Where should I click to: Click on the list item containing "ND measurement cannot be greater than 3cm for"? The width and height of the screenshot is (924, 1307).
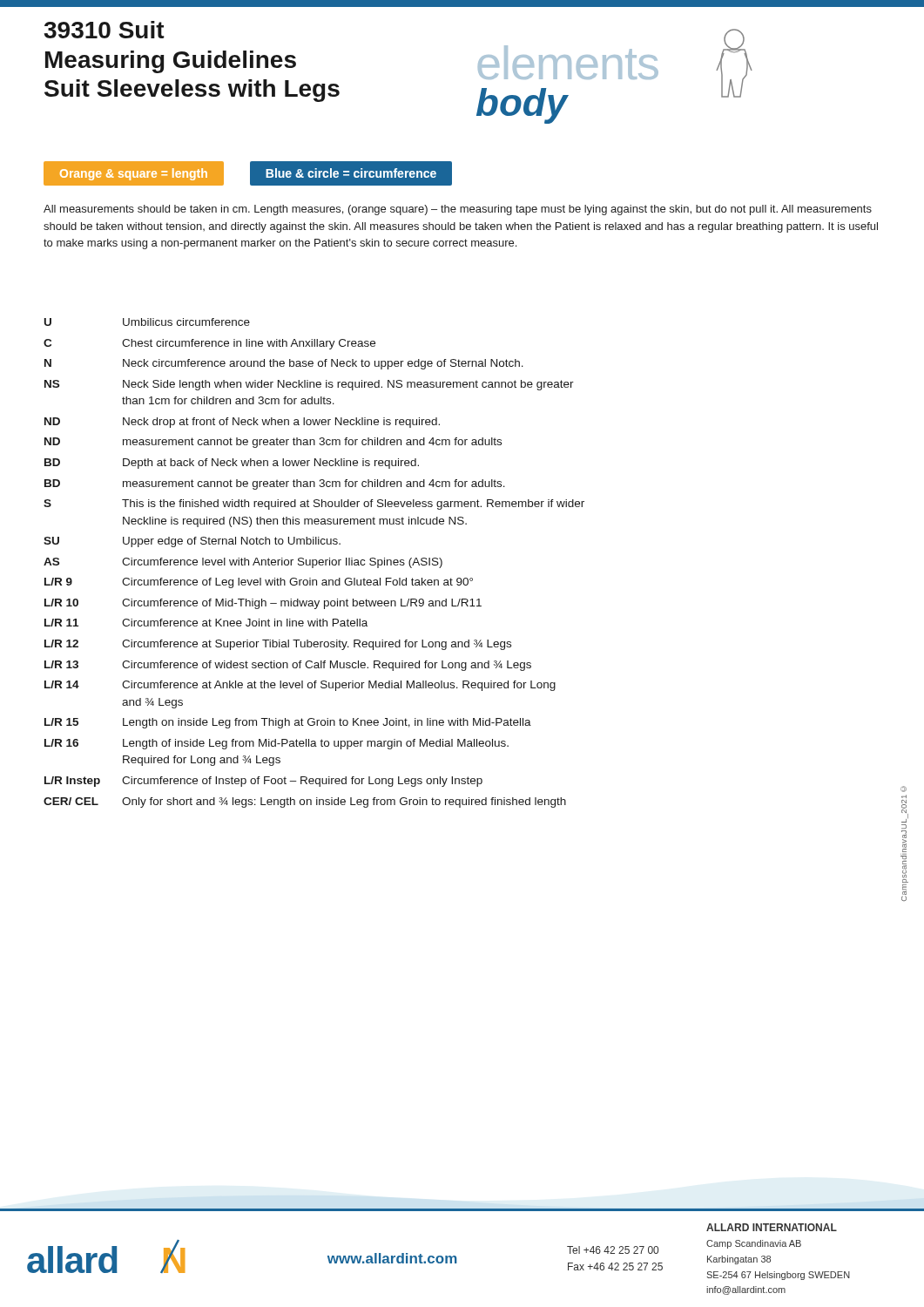462,442
